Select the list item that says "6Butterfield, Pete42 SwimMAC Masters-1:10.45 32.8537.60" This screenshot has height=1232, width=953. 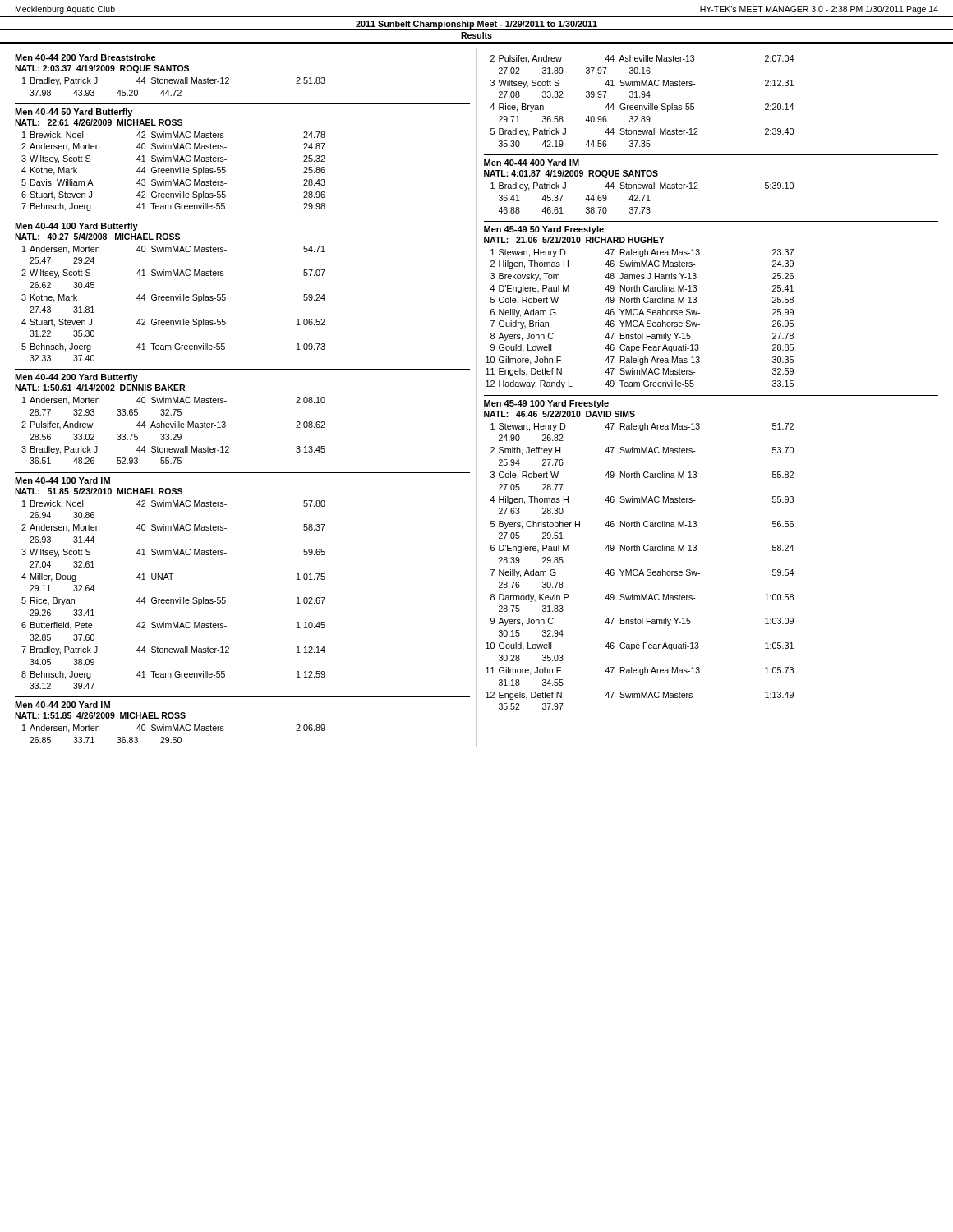click(173, 625)
